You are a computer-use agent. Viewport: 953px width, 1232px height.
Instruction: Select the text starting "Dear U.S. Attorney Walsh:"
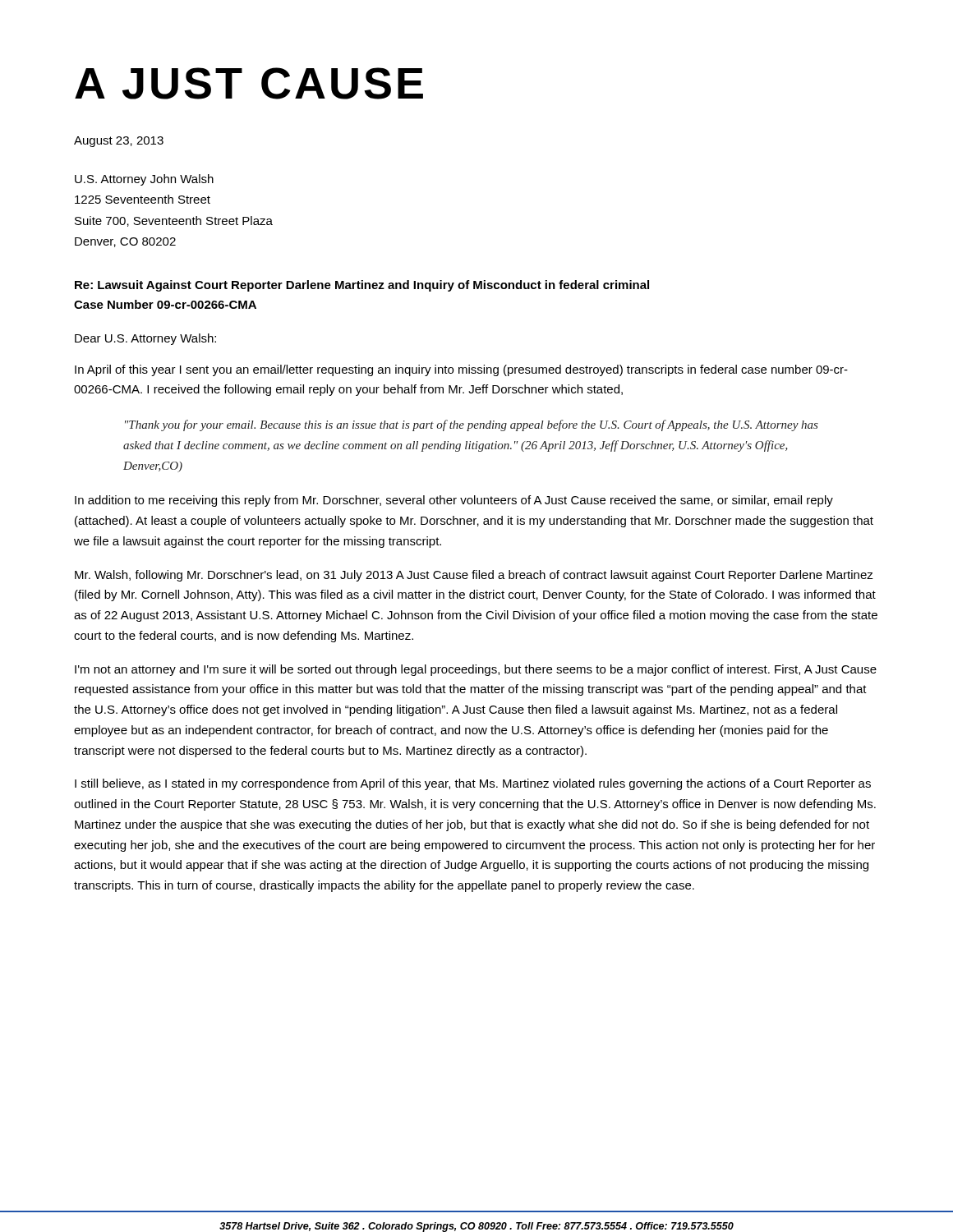pos(146,338)
